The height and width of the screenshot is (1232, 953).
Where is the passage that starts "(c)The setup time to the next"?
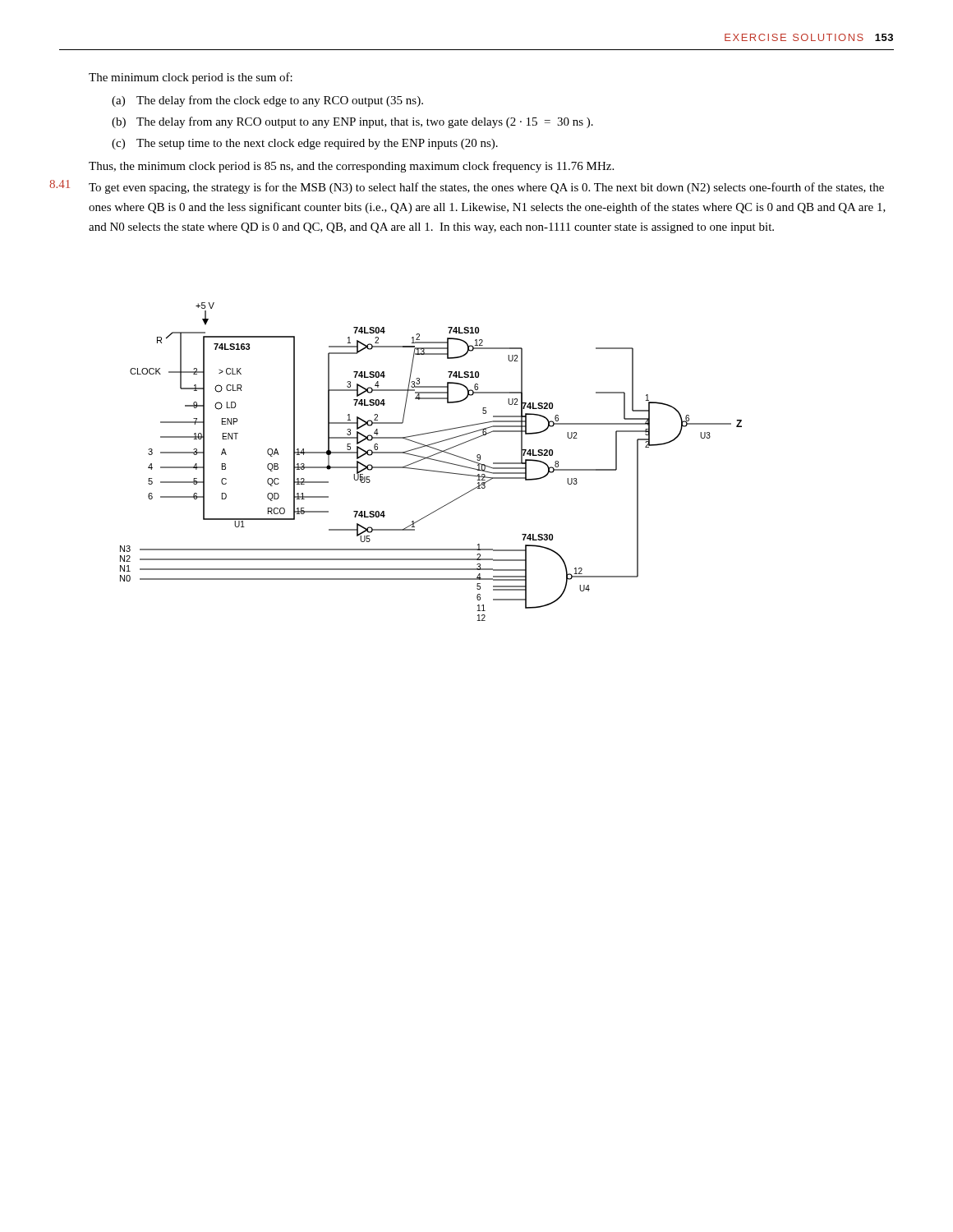tap(305, 143)
